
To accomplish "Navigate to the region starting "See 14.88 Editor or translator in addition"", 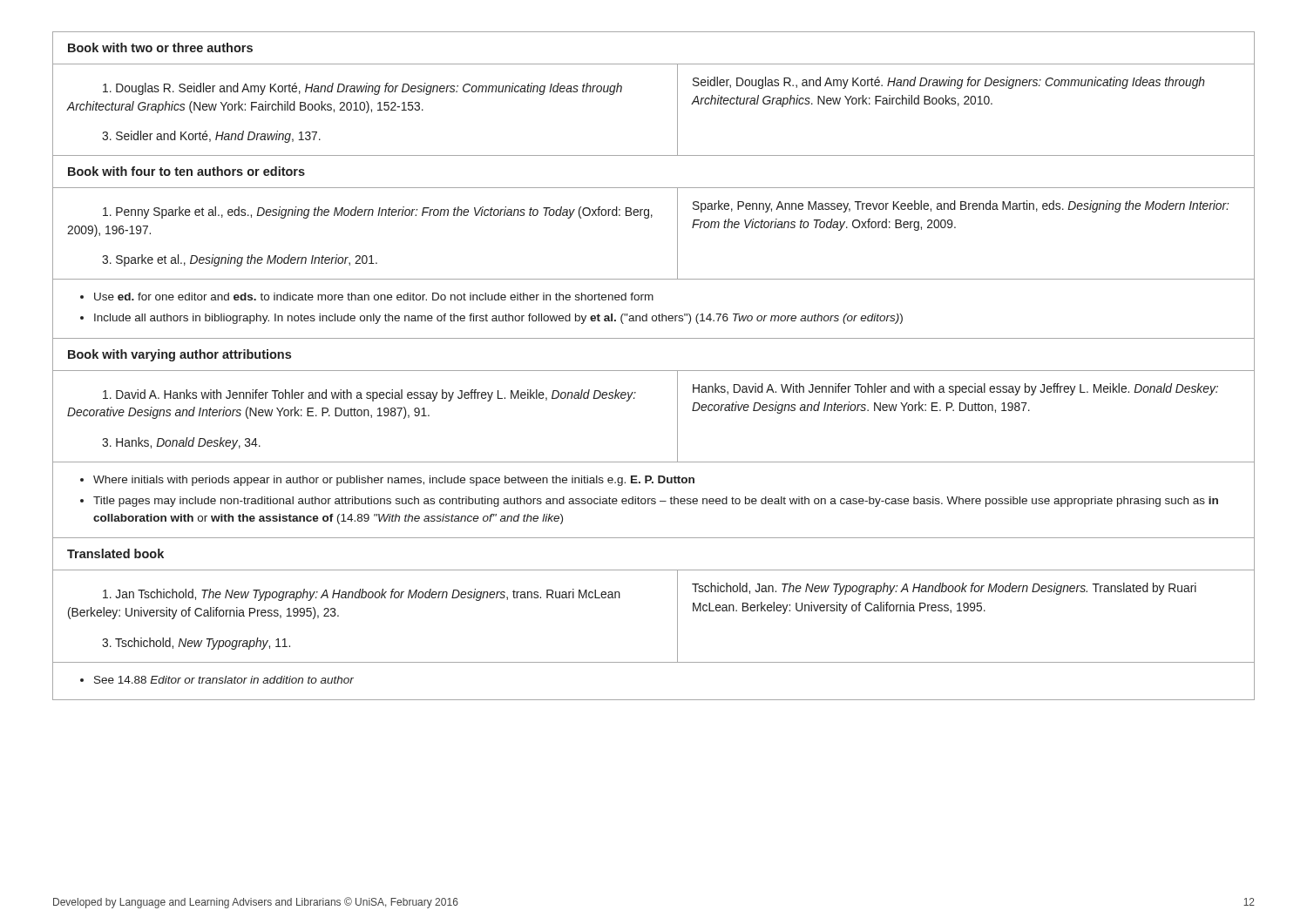I will click(223, 679).
